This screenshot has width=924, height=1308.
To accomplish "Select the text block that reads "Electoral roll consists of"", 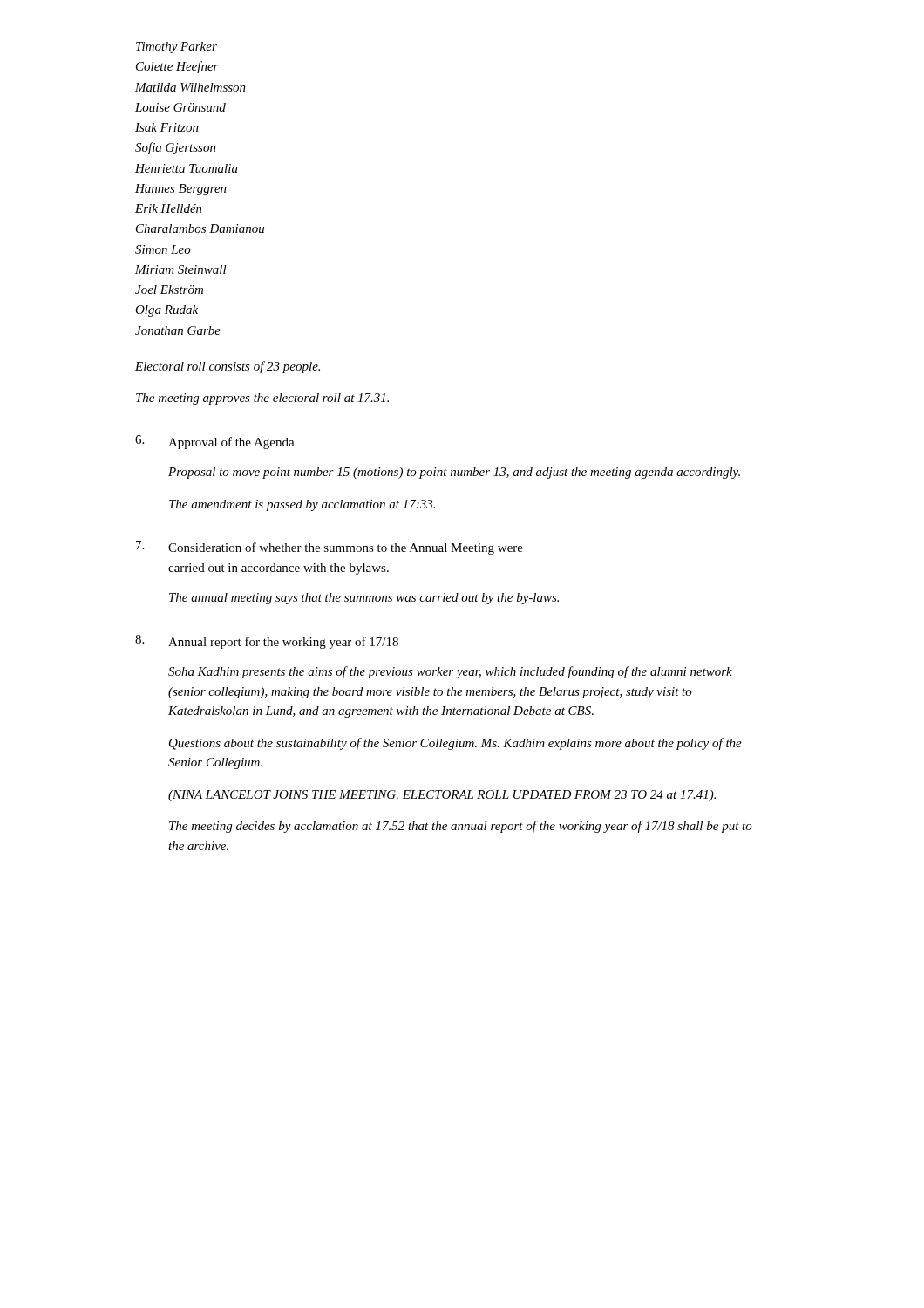I will tap(228, 366).
